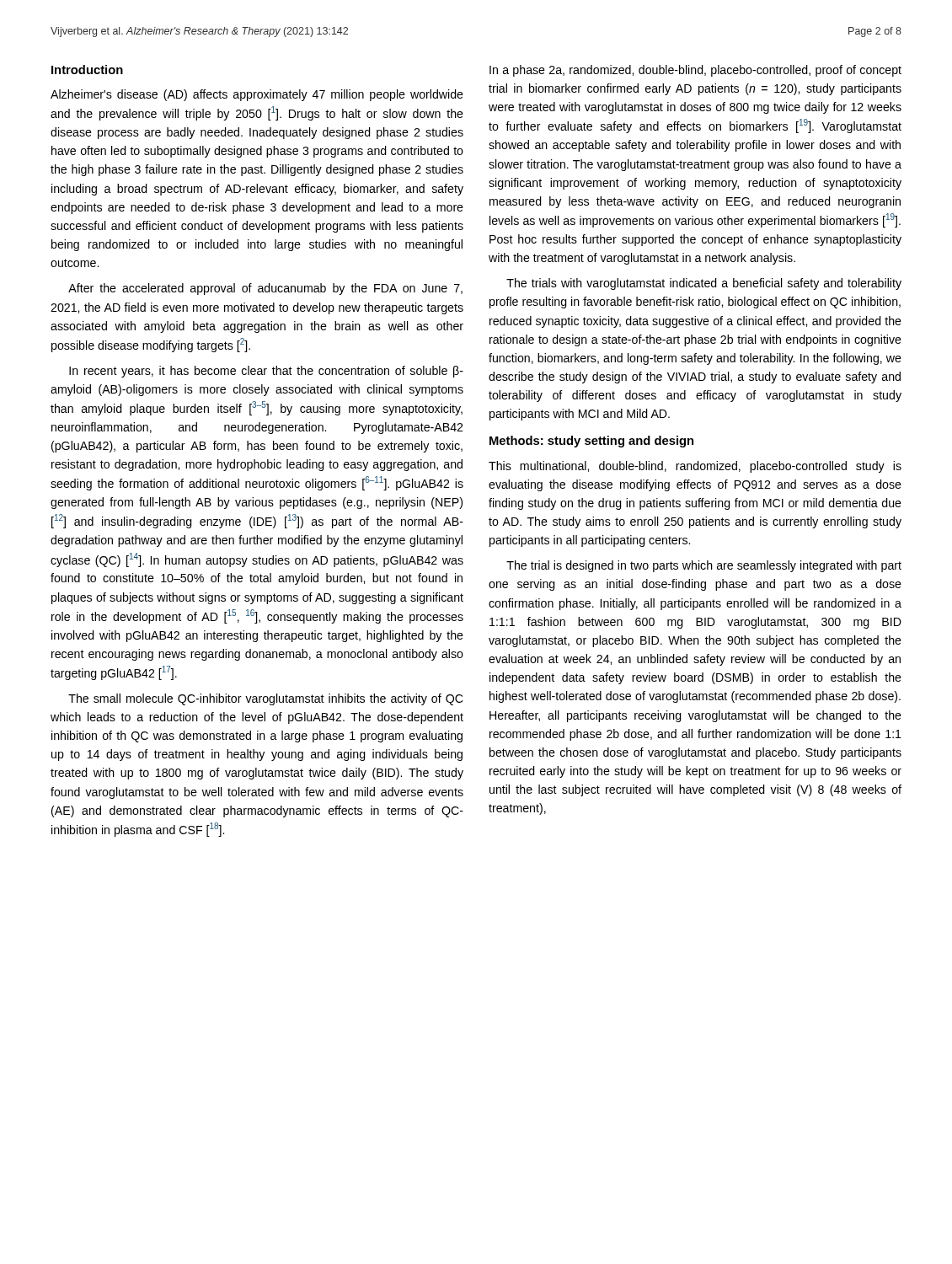
Task: Select the block starting "Alzheimer's disease (AD) affects approximately 47 million people"
Action: point(257,179)
